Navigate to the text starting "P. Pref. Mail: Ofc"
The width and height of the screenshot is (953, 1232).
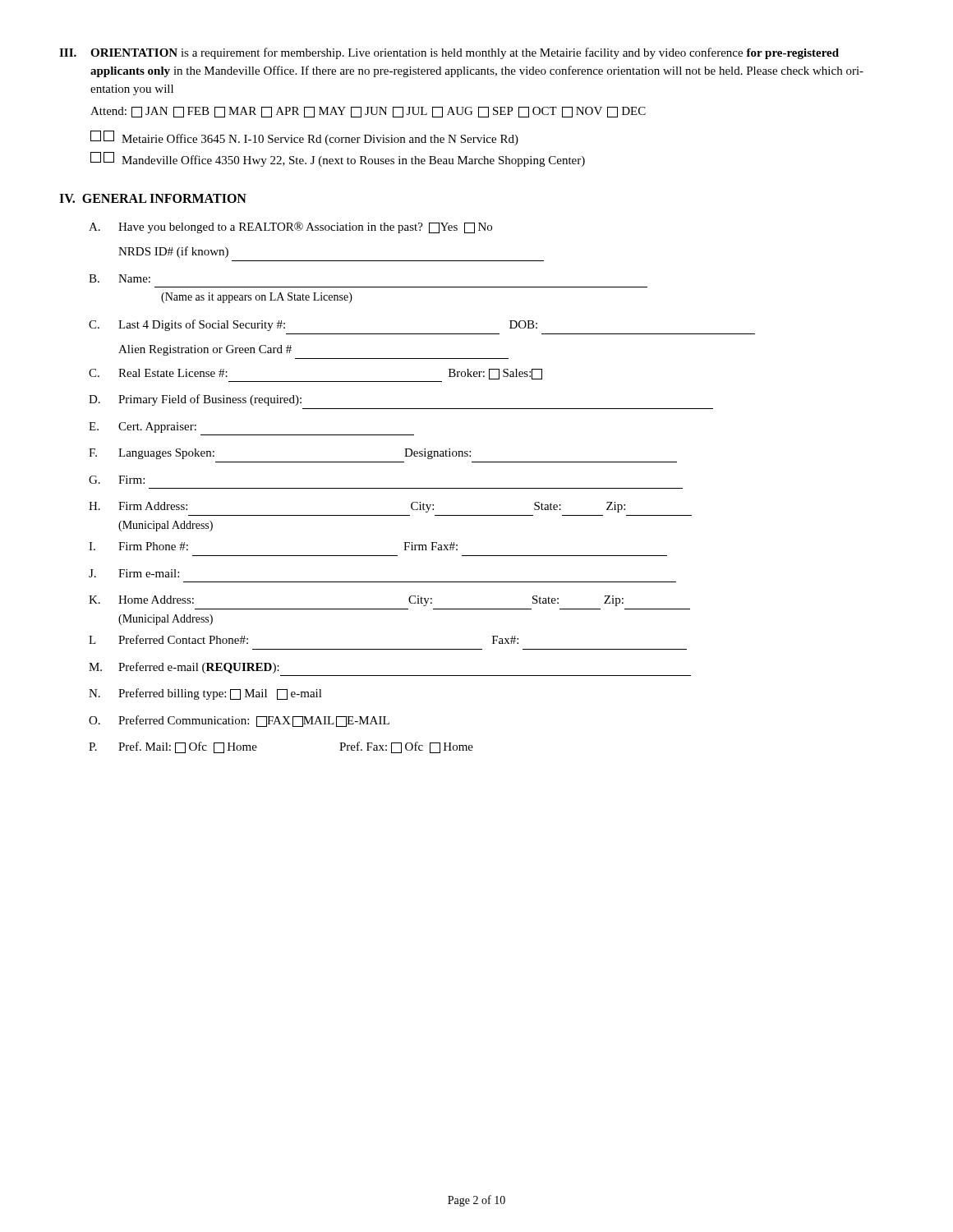[x=195, y=749]
